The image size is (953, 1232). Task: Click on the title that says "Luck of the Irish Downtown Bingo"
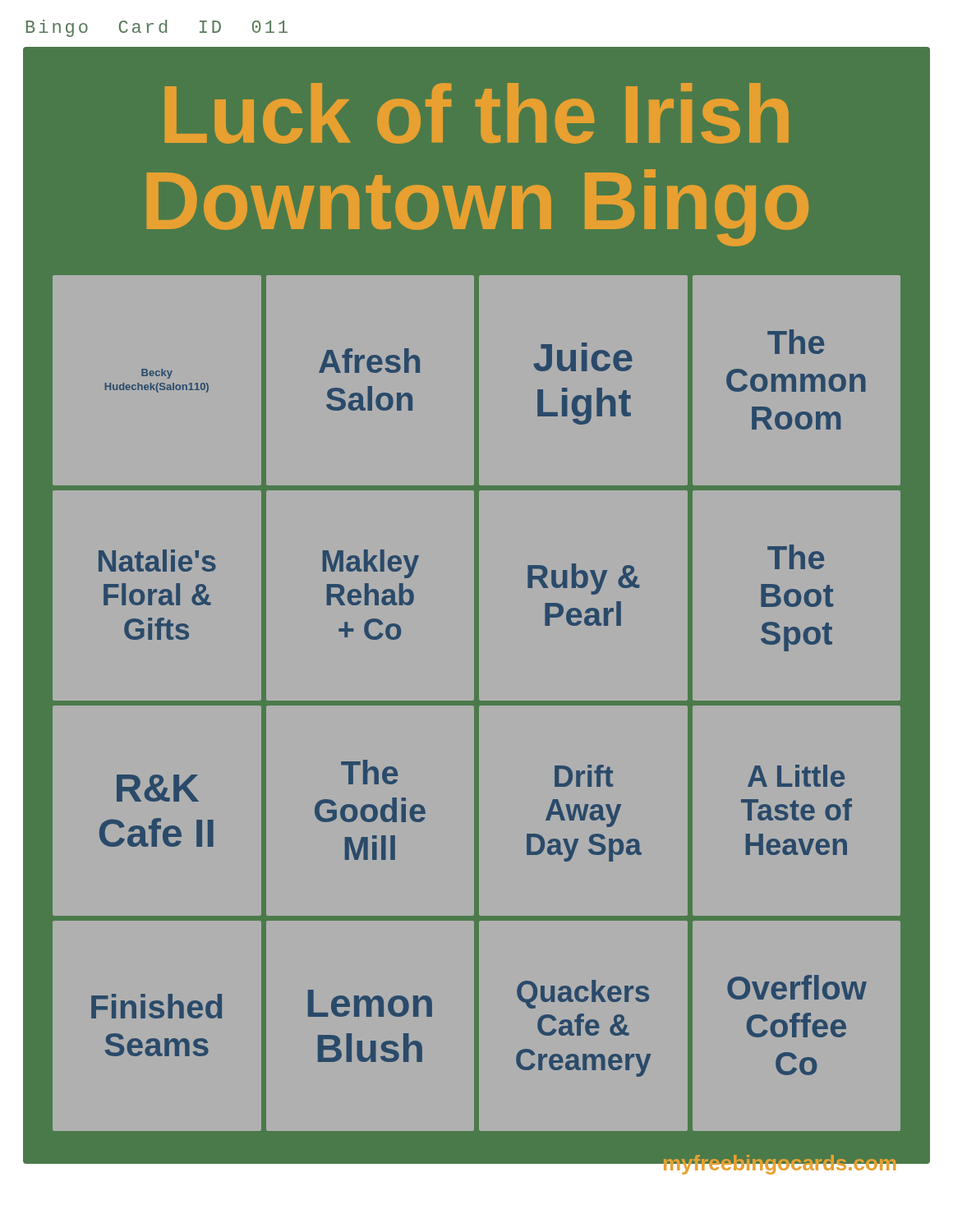(476, 158)
